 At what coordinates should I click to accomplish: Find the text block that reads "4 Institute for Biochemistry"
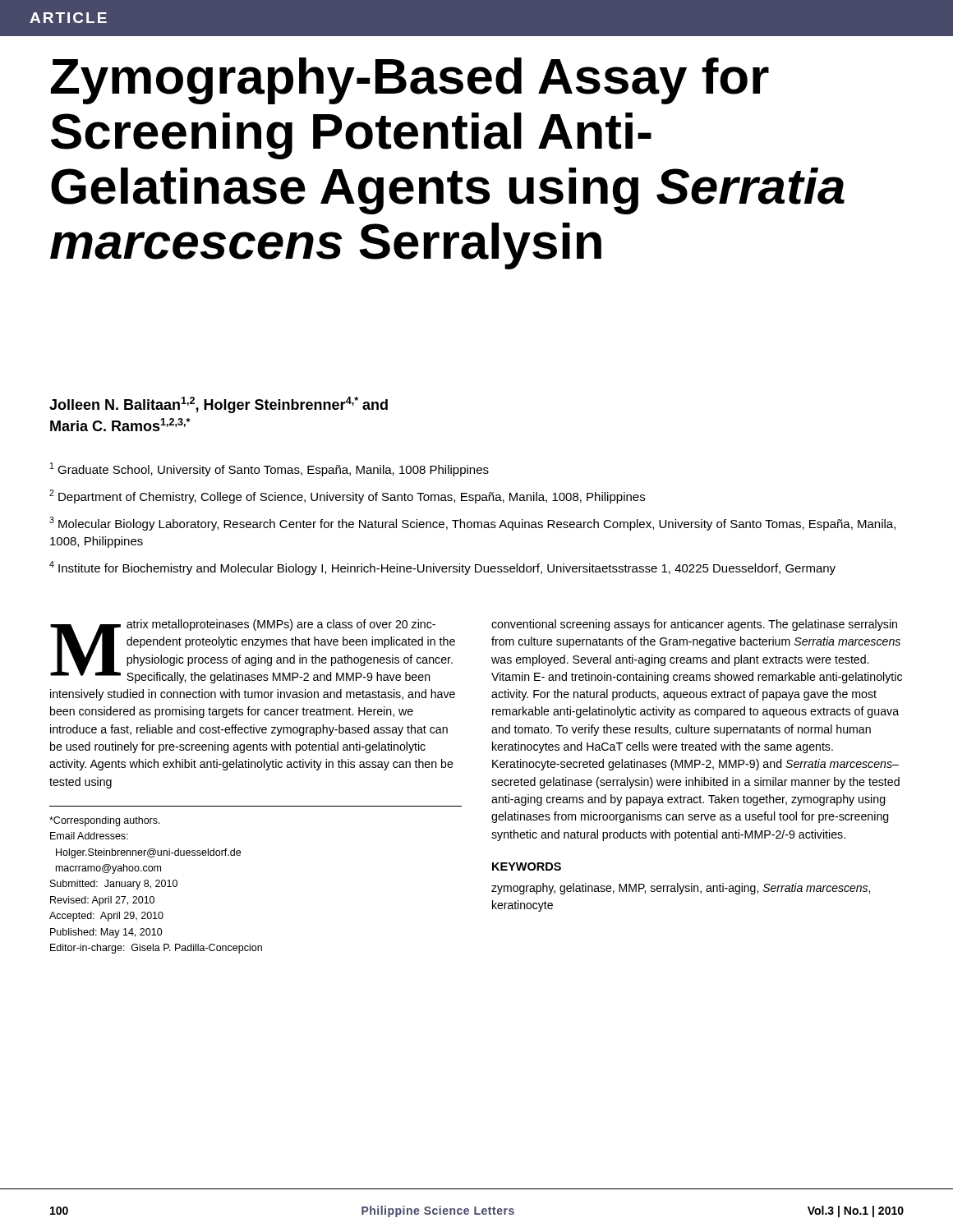(x=476, y=568)
